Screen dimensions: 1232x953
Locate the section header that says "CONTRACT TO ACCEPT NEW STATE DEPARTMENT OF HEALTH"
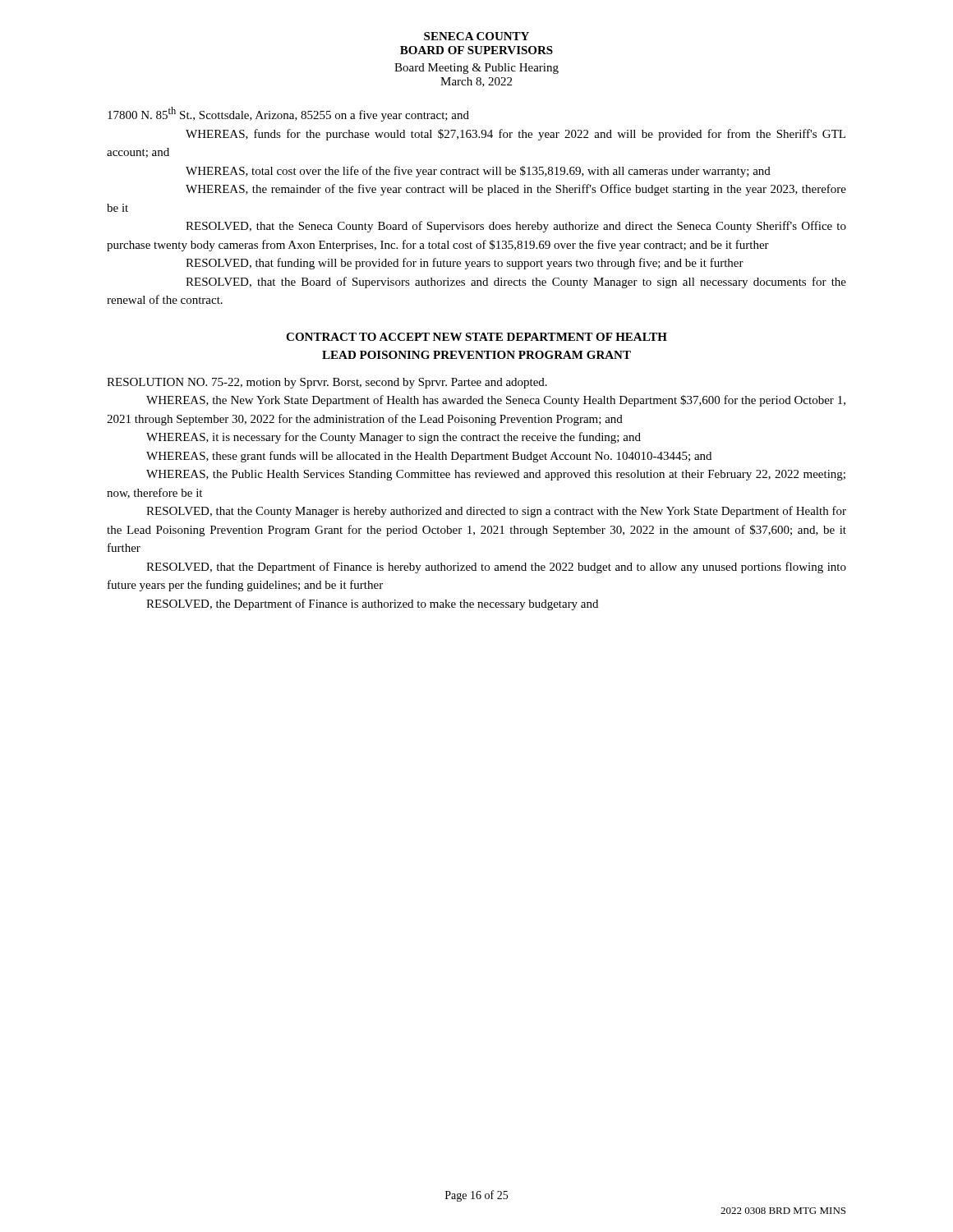point(476,346)
